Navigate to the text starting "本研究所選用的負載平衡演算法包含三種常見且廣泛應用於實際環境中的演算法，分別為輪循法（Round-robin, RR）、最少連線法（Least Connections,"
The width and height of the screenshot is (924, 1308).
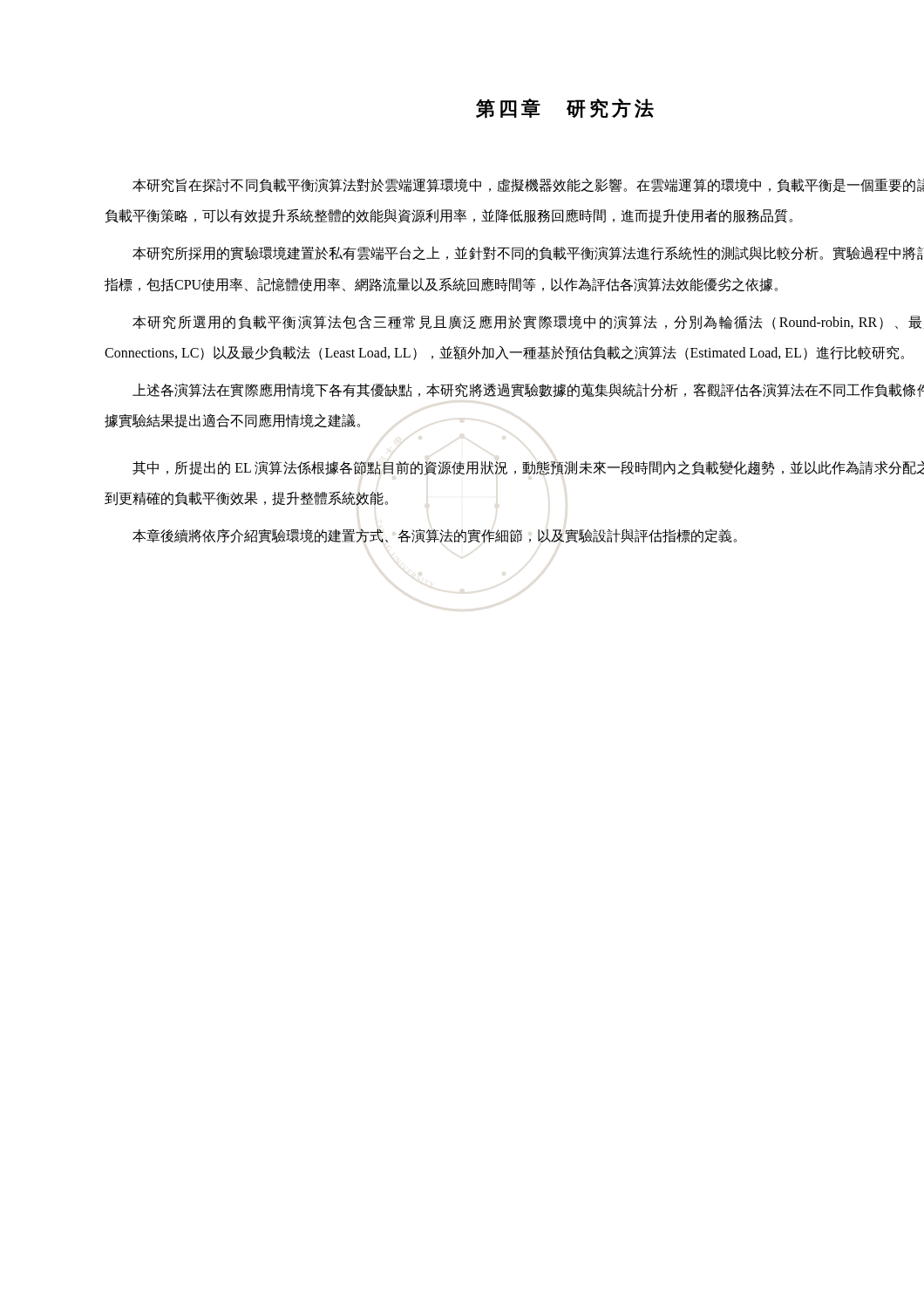[514, 337]
